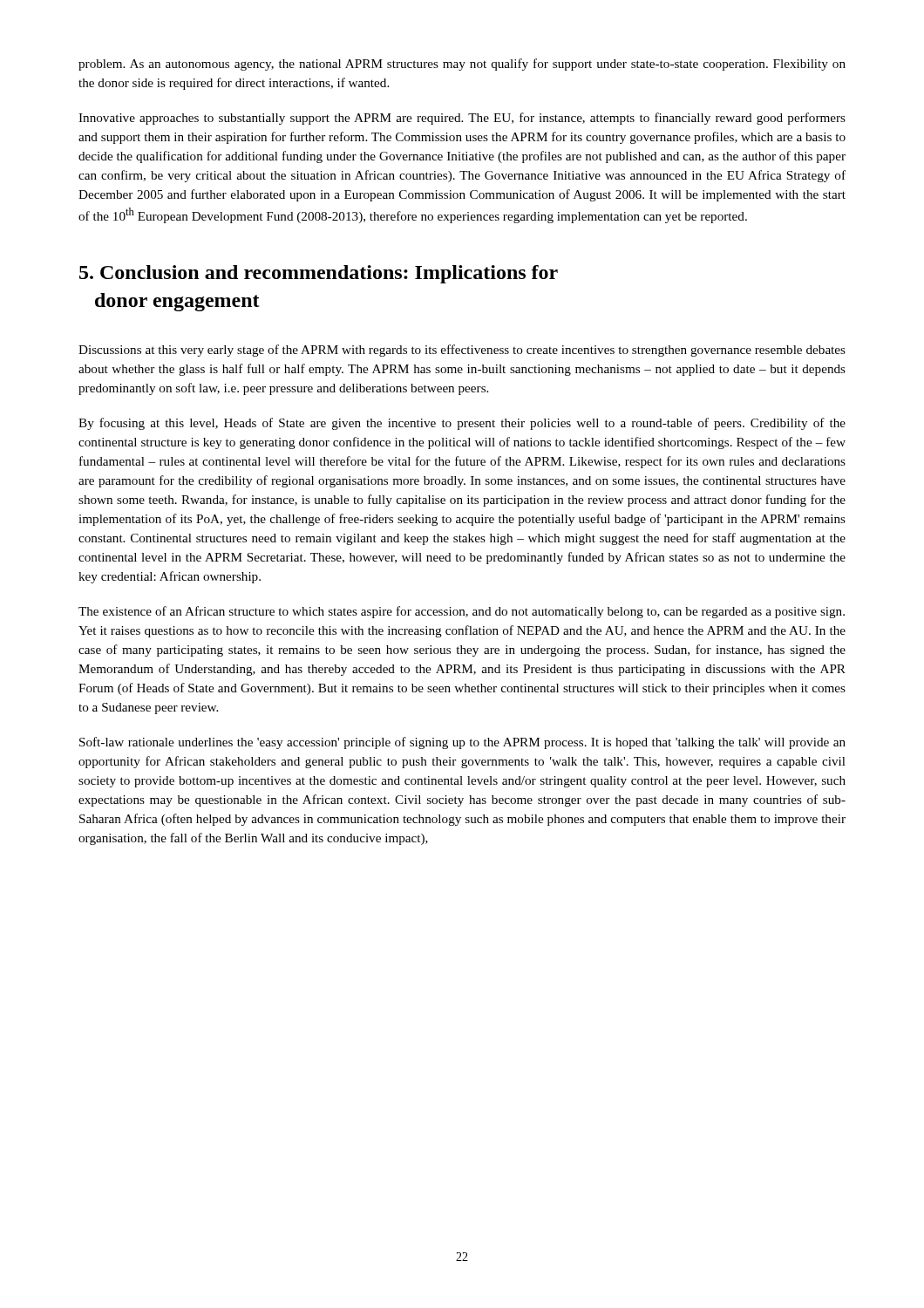This screenshot has width=924, height=1308.
Task: Select the text block that says "The existence of an African"
Action: (462, 659)
